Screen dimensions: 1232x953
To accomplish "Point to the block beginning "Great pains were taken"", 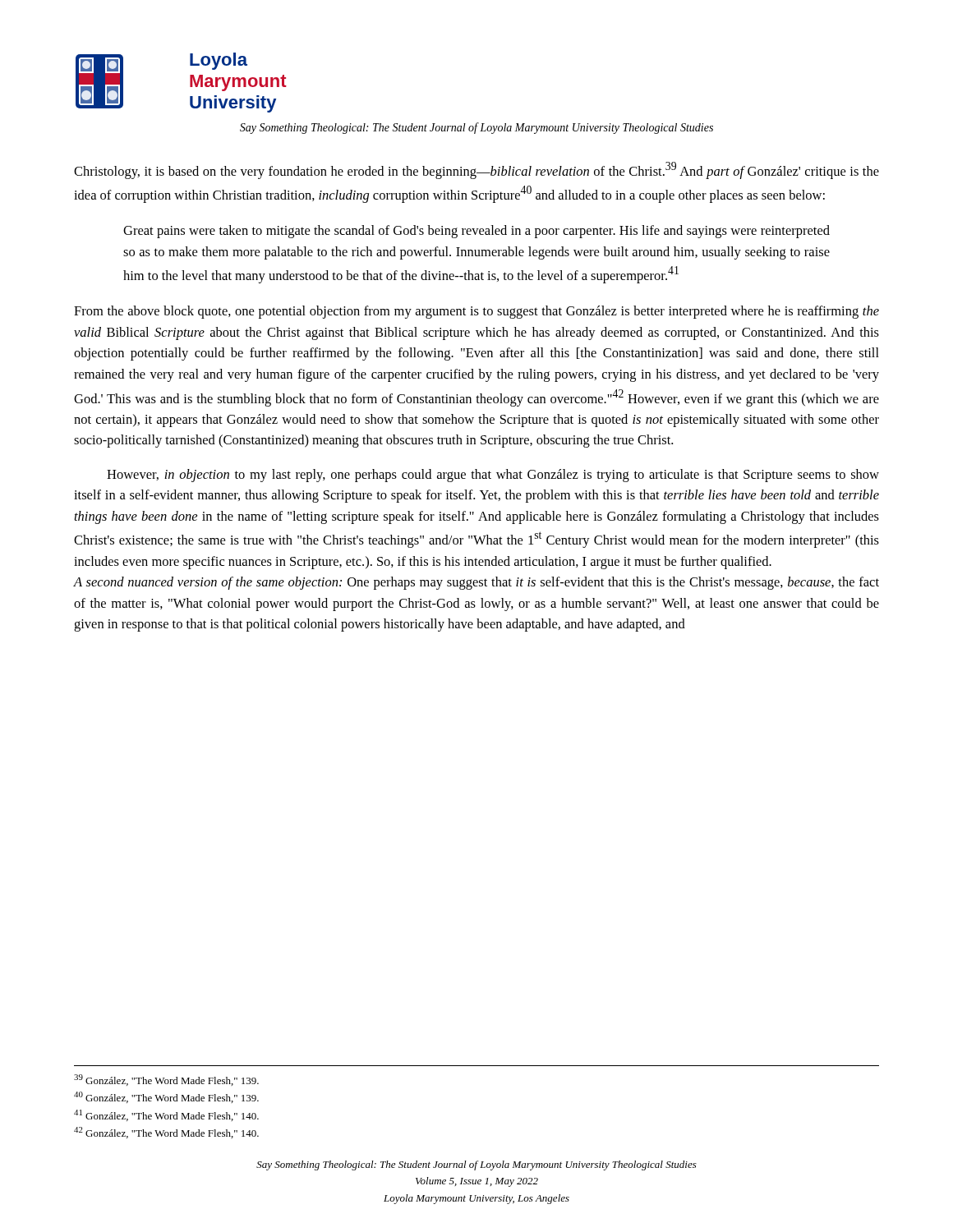I will (x=476, y=253).
